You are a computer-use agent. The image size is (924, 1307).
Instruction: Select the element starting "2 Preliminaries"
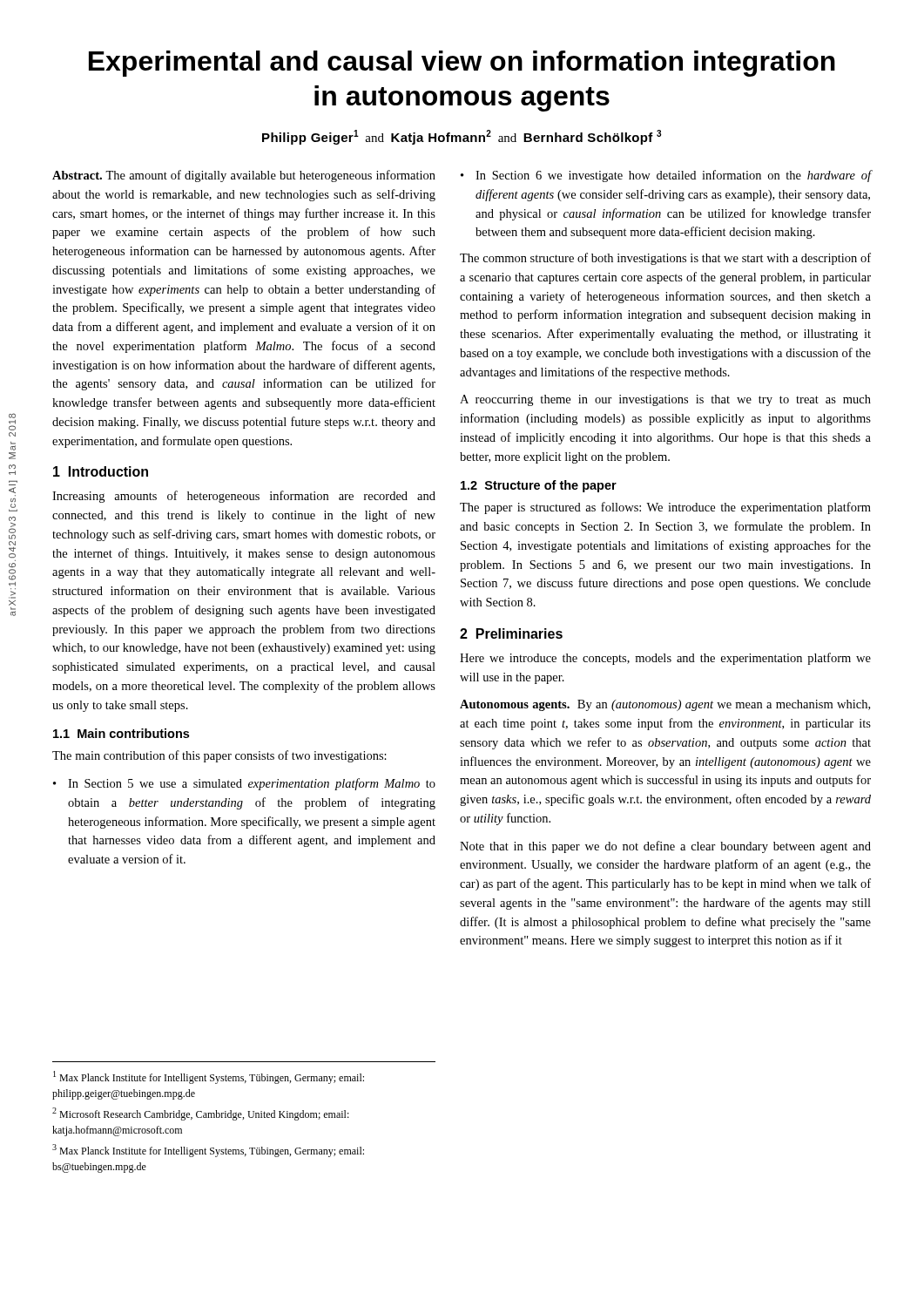(x=511, y=634)
